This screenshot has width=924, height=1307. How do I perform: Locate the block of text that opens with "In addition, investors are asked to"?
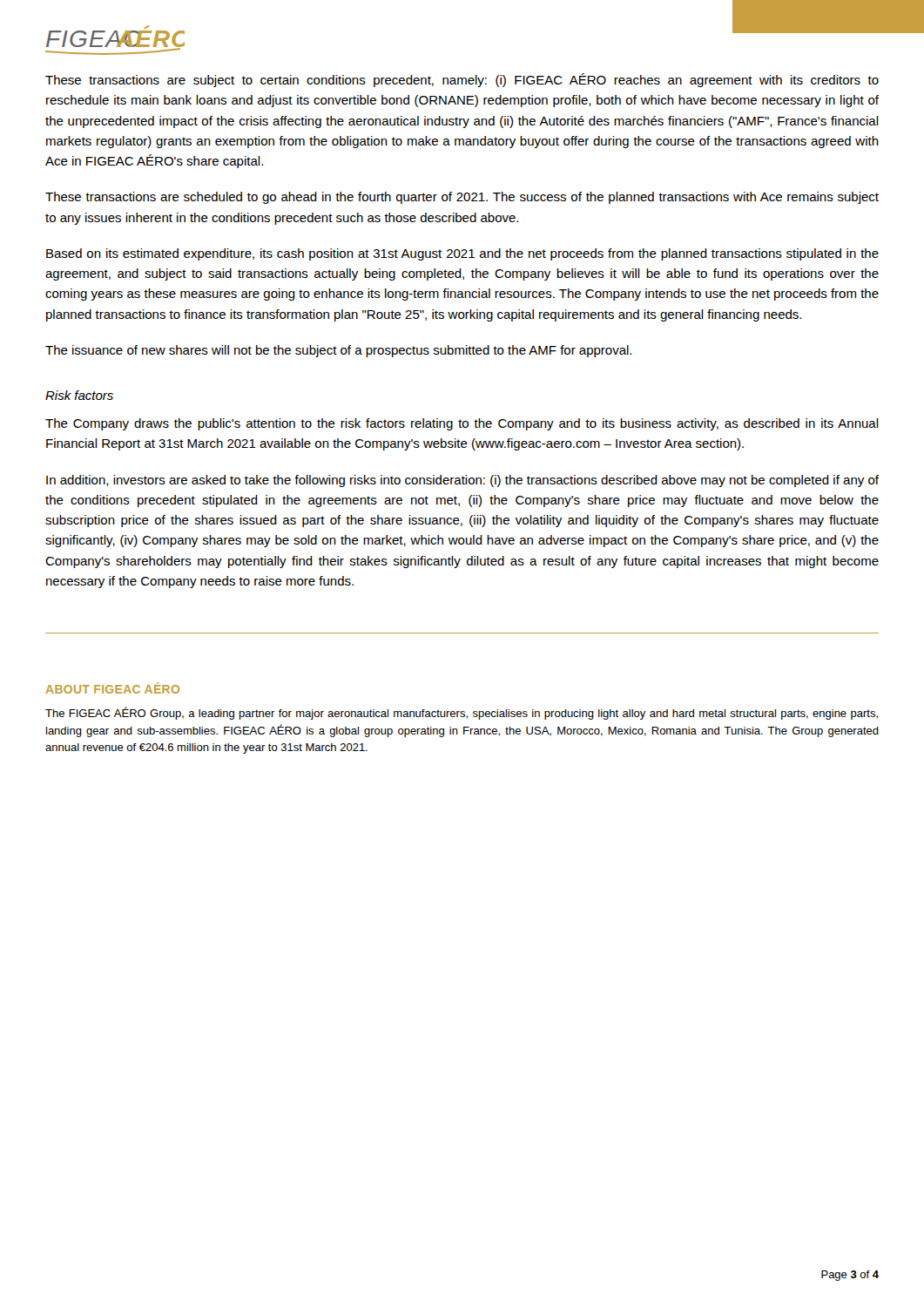click(462, 530)
